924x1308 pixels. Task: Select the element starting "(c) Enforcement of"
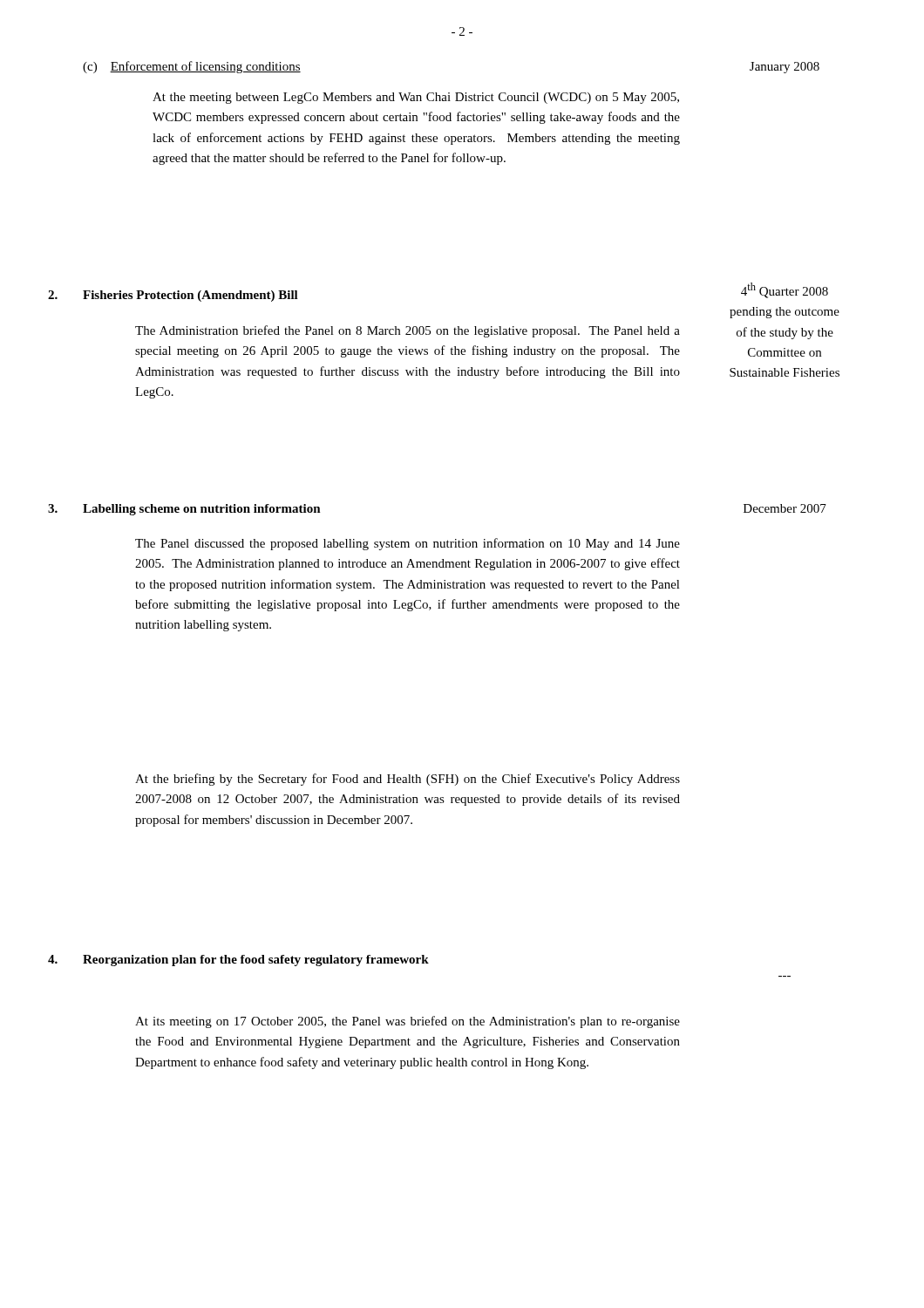(x=192, y=66)
